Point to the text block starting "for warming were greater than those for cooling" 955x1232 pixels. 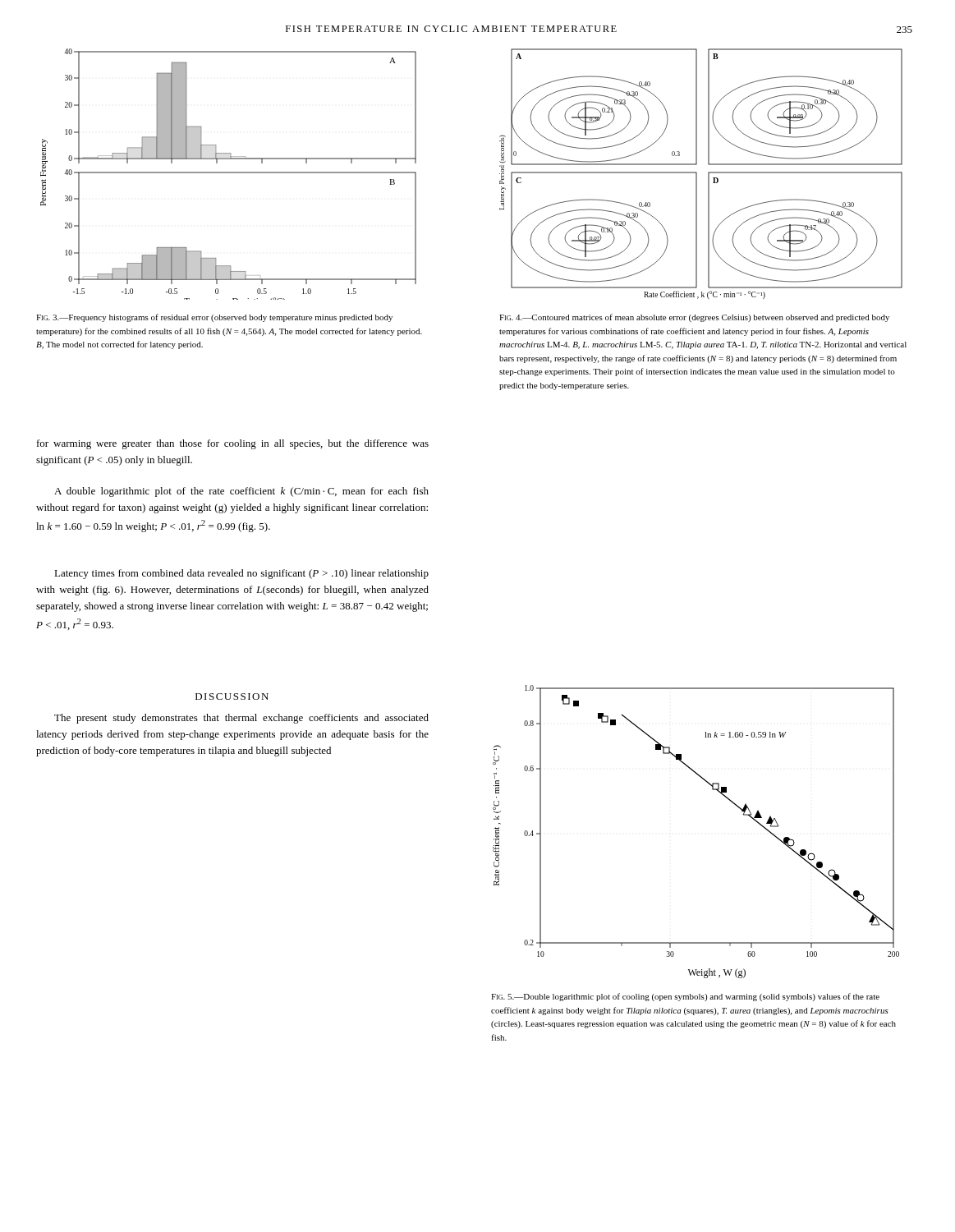point(232,451)
